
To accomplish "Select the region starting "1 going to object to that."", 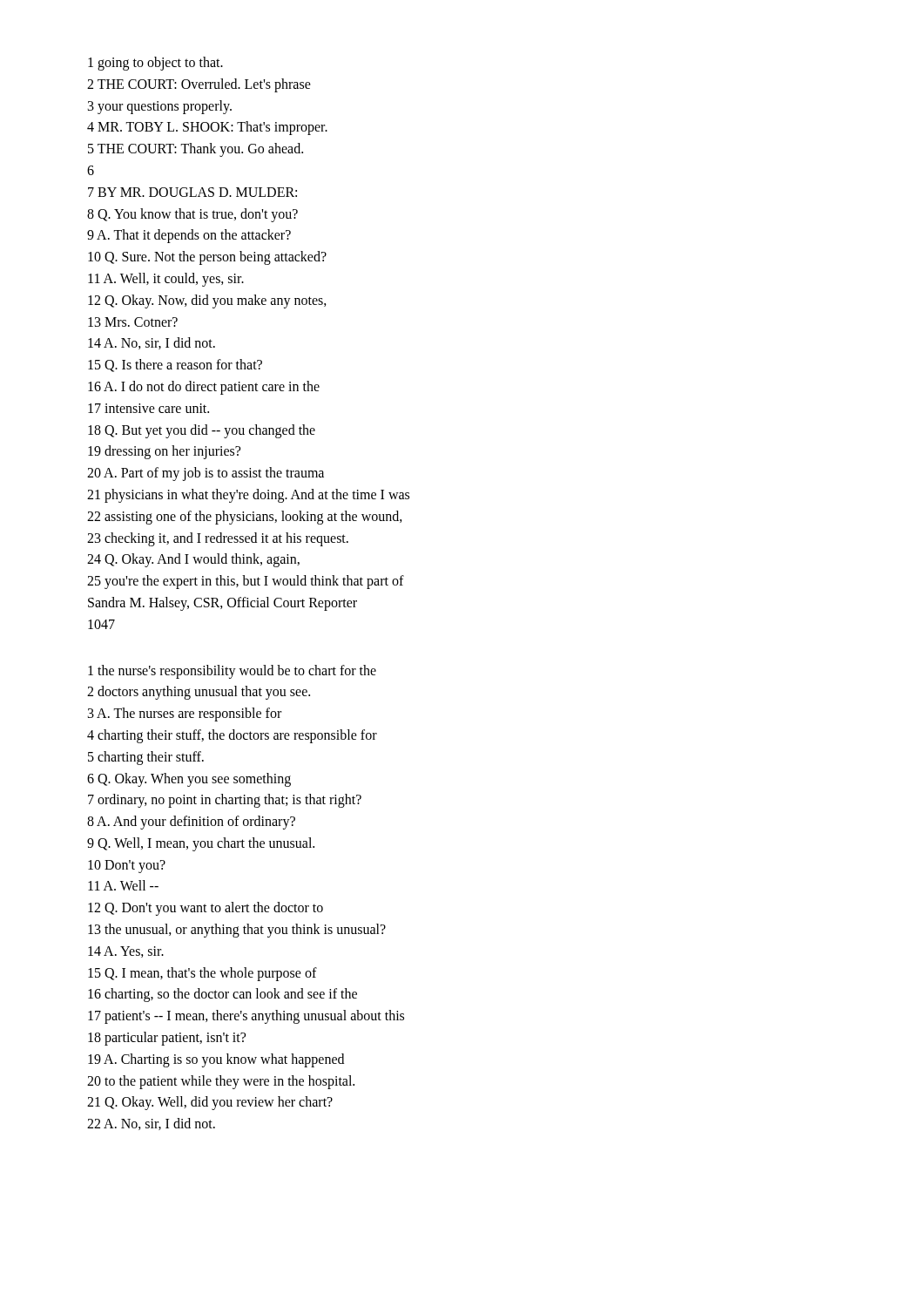I will click(x=155, y=64).
